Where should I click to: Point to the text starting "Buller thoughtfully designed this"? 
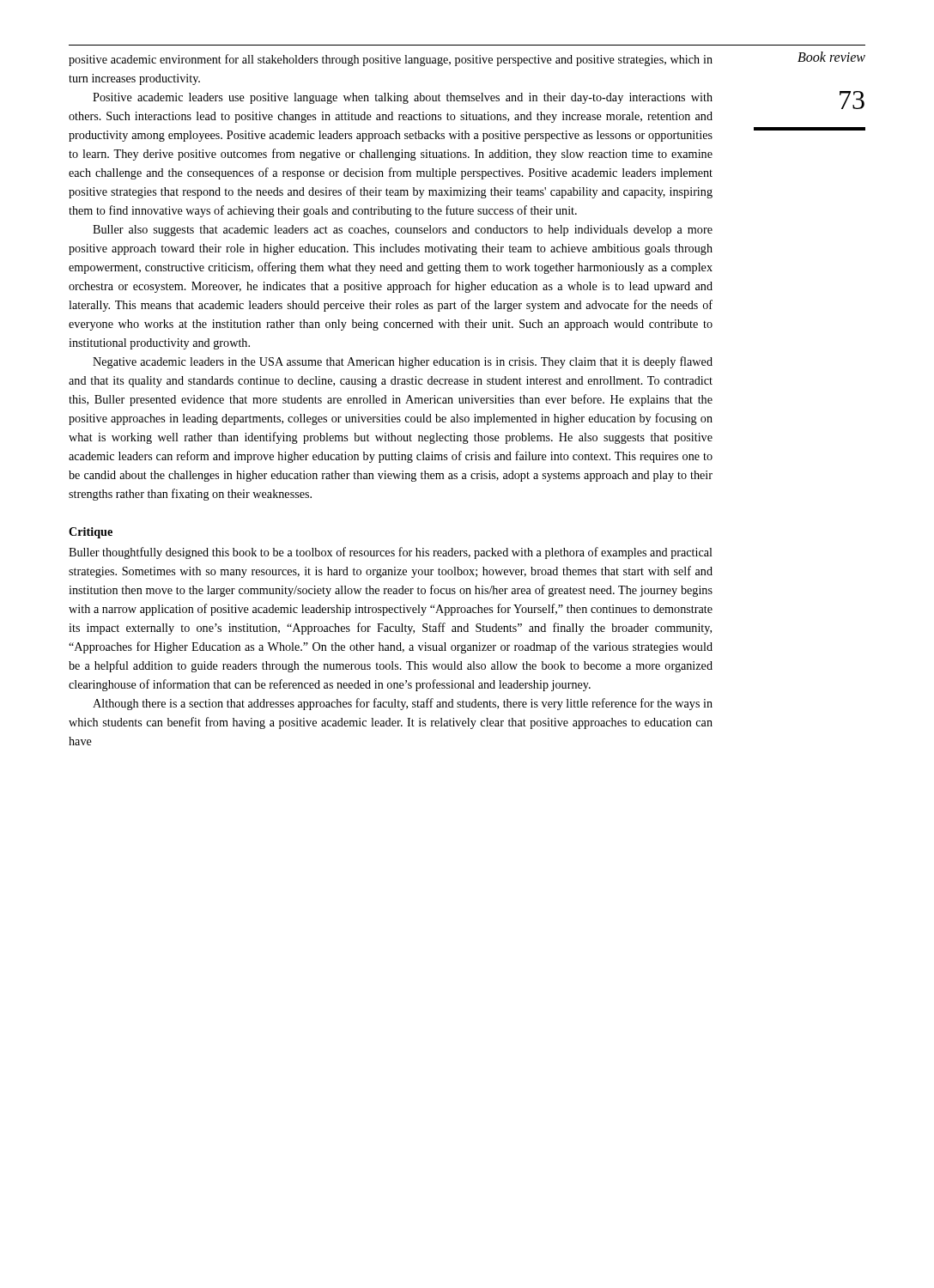pyautogui.click(x=391, y=647)
